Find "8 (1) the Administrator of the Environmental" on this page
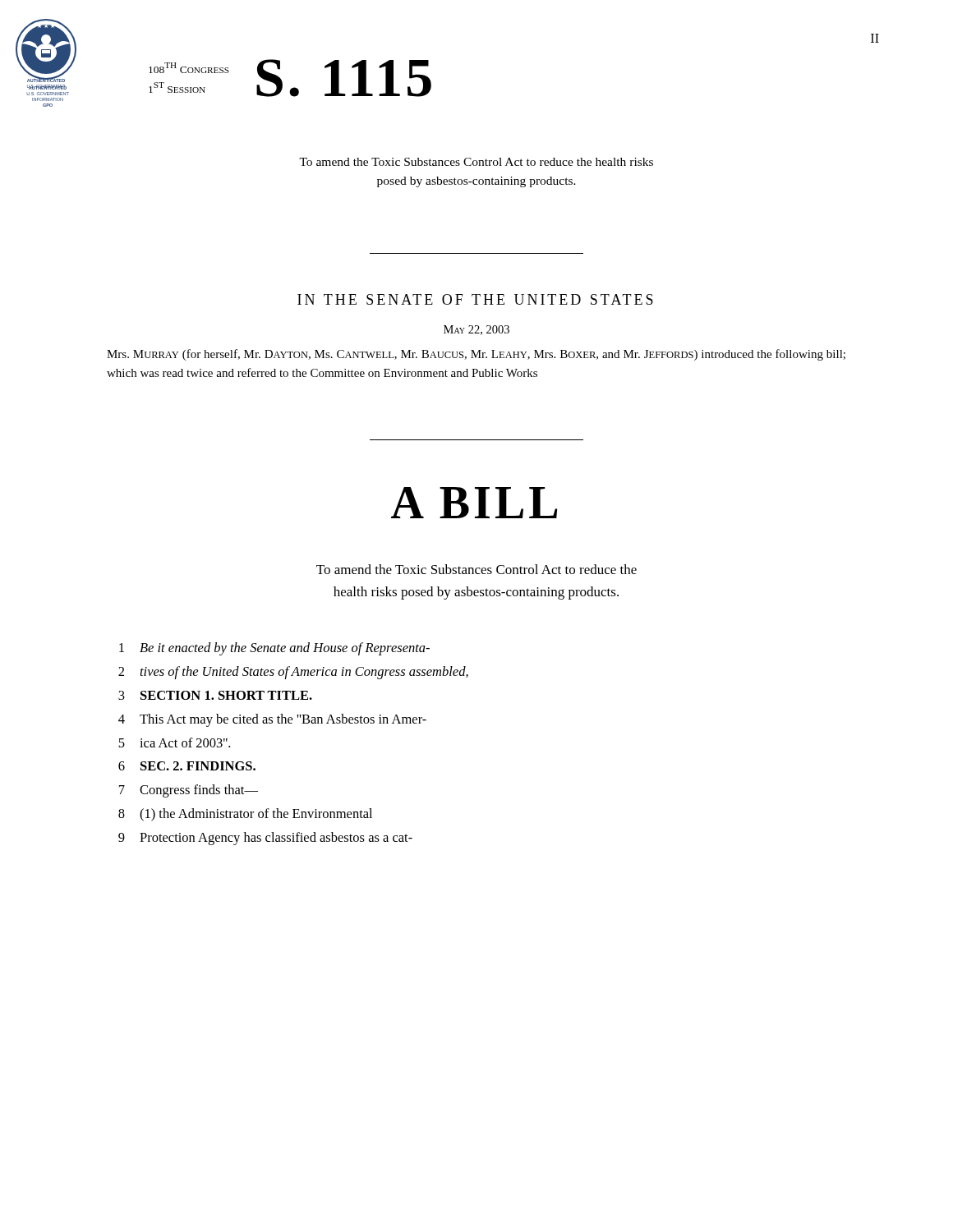Viewport: 953px width, 1232px height. pyautogui.click(x=245, y=815)
